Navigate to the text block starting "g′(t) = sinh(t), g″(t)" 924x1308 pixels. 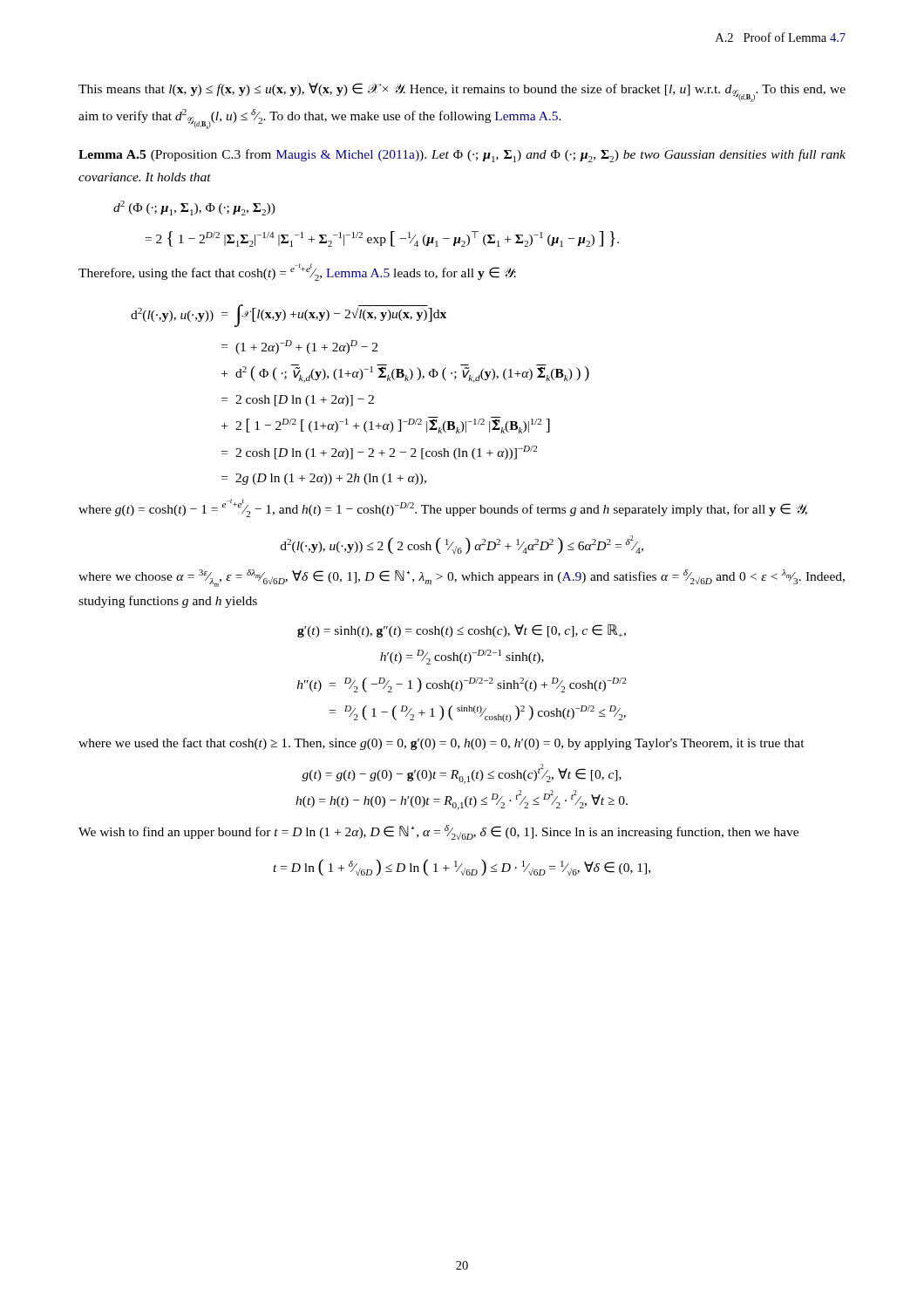click(462, 632)
